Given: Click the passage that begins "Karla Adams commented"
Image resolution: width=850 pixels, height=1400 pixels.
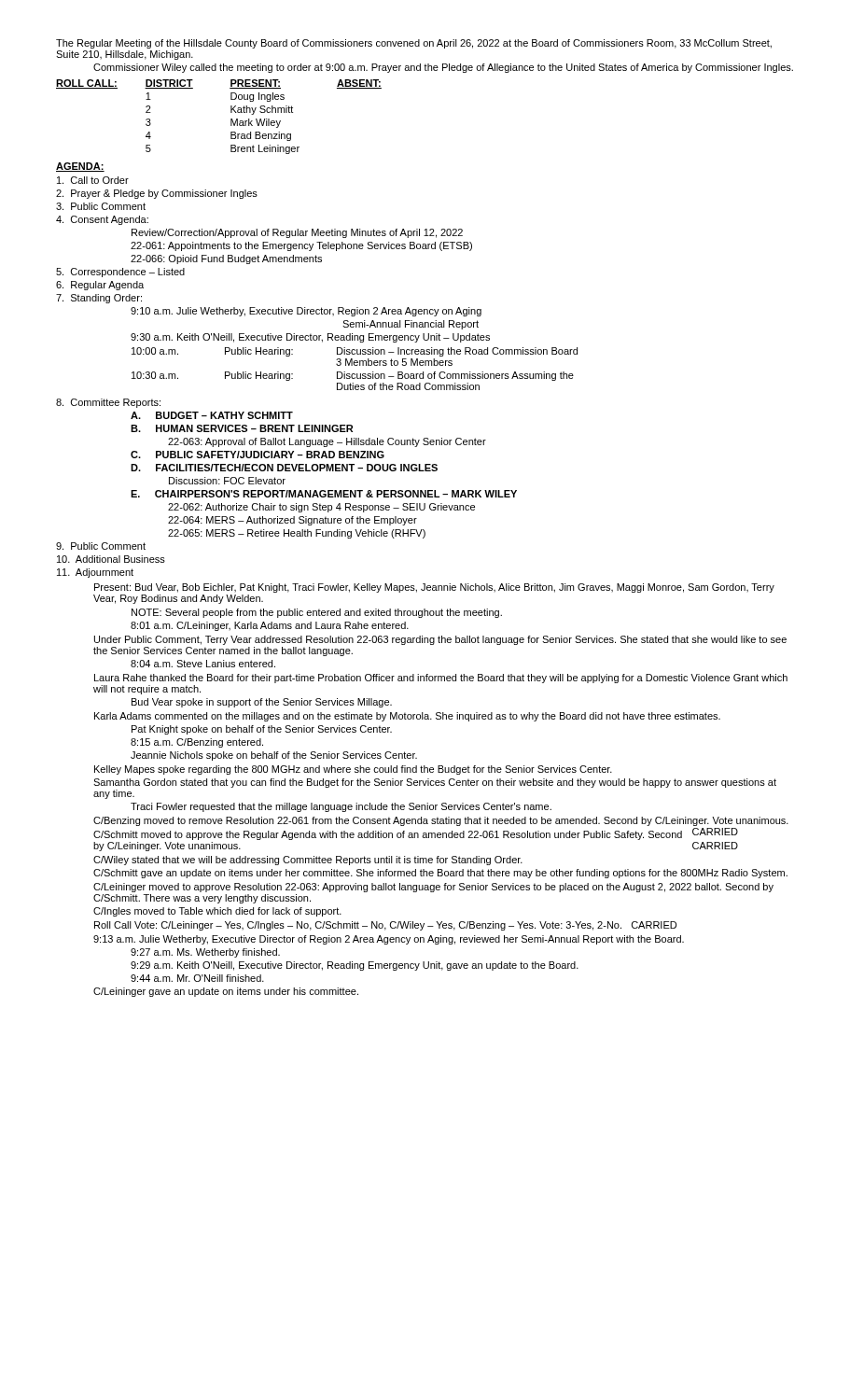Looking at the screenshot, I should click(407, 717).
